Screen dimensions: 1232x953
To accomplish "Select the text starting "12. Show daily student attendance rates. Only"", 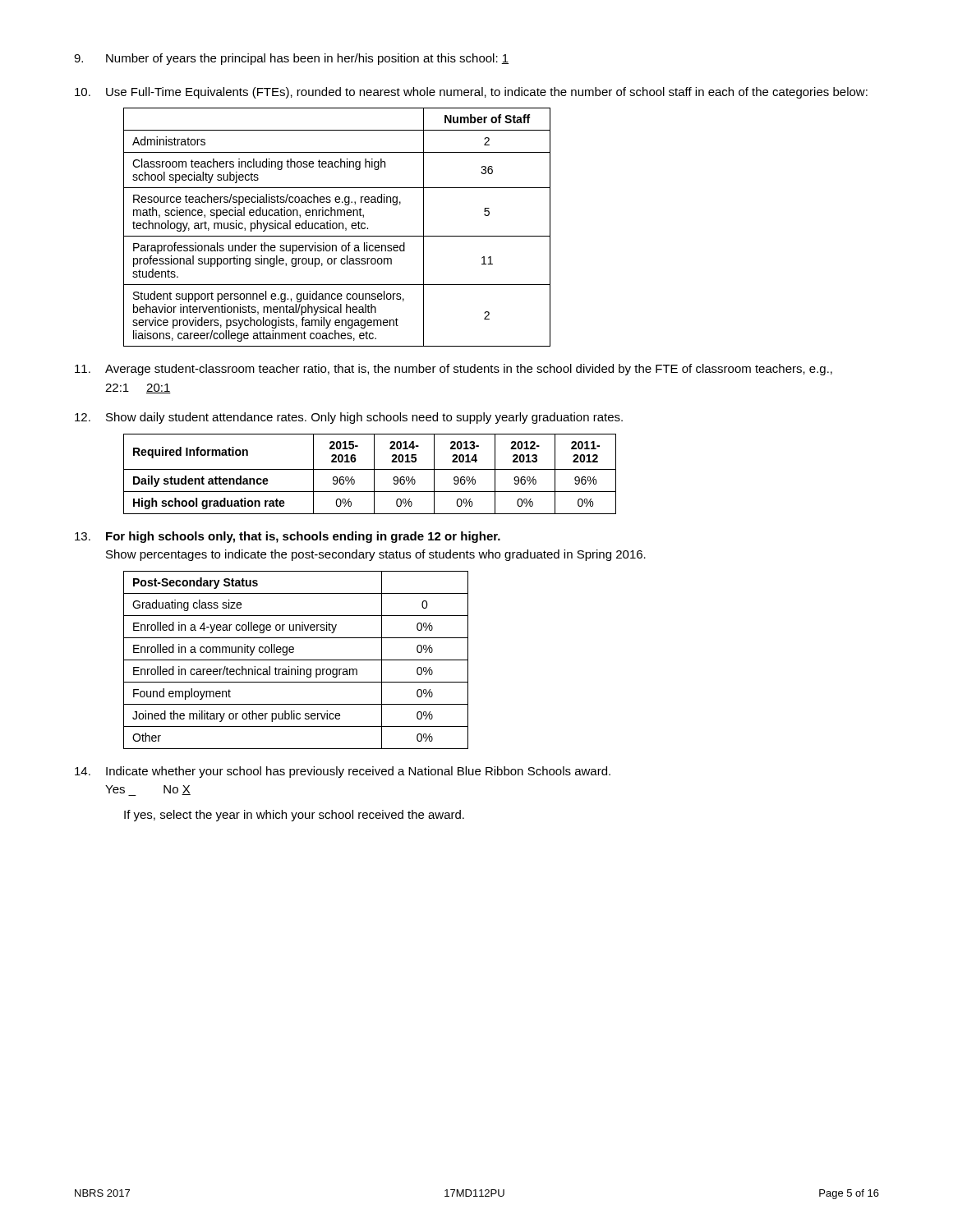I will pyautogui.click(x=476, y=417).
